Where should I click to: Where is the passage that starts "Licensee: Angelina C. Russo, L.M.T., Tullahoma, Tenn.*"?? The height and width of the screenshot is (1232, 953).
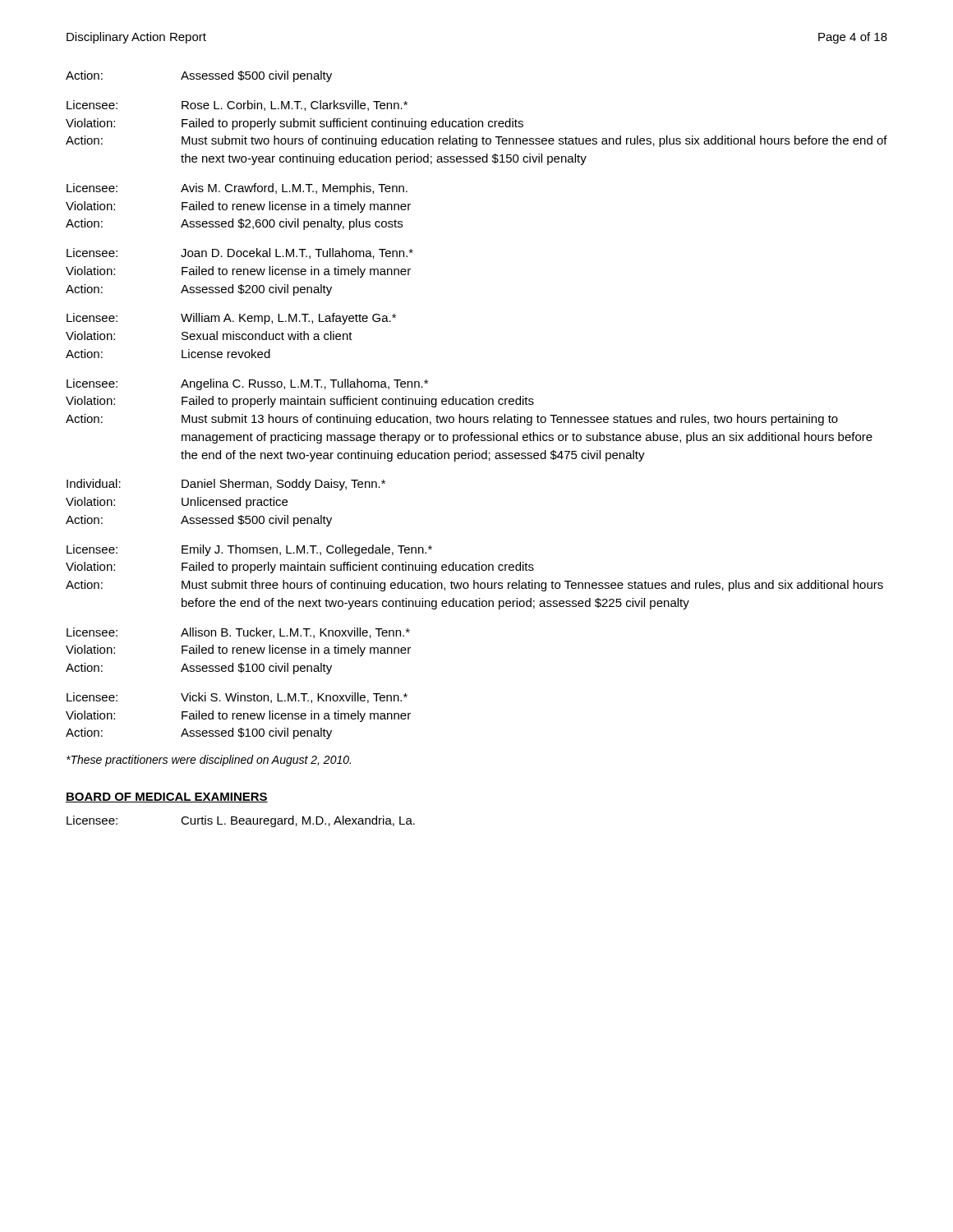(476, 419)
